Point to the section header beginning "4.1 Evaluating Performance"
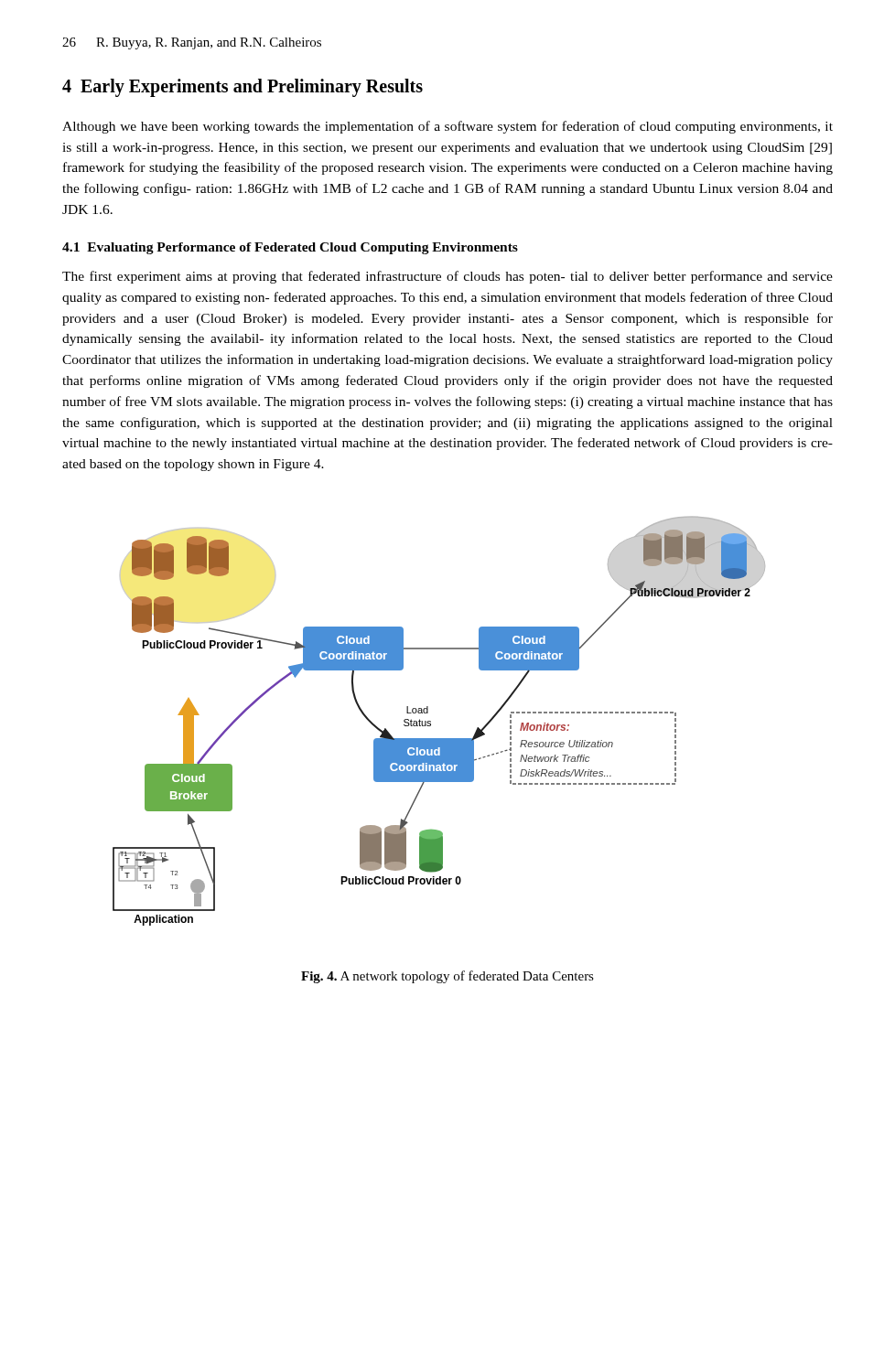Viewport: 895px width, 1372px height. pos(448,247)
